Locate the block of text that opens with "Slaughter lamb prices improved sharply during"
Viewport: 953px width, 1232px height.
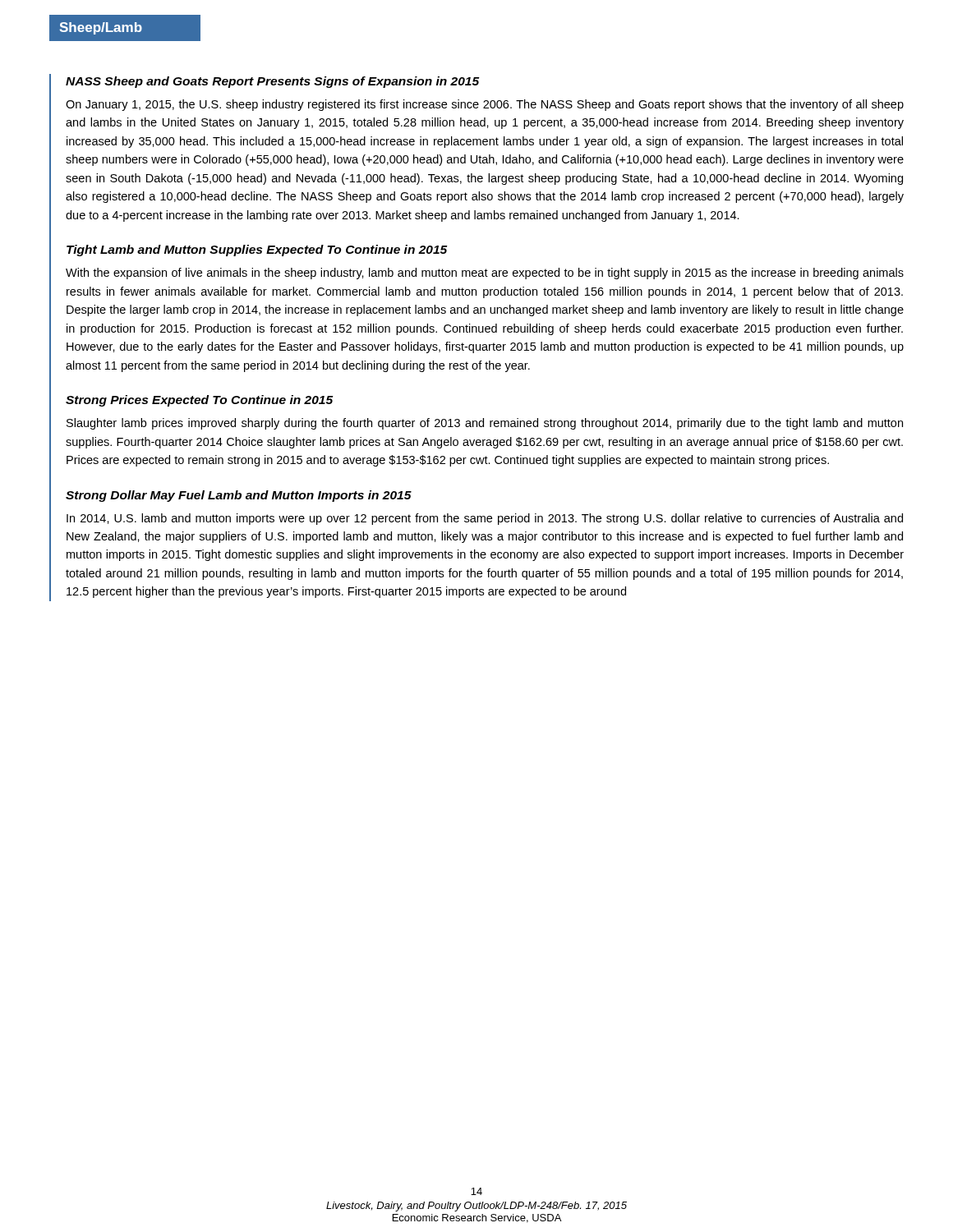point(485,442)
